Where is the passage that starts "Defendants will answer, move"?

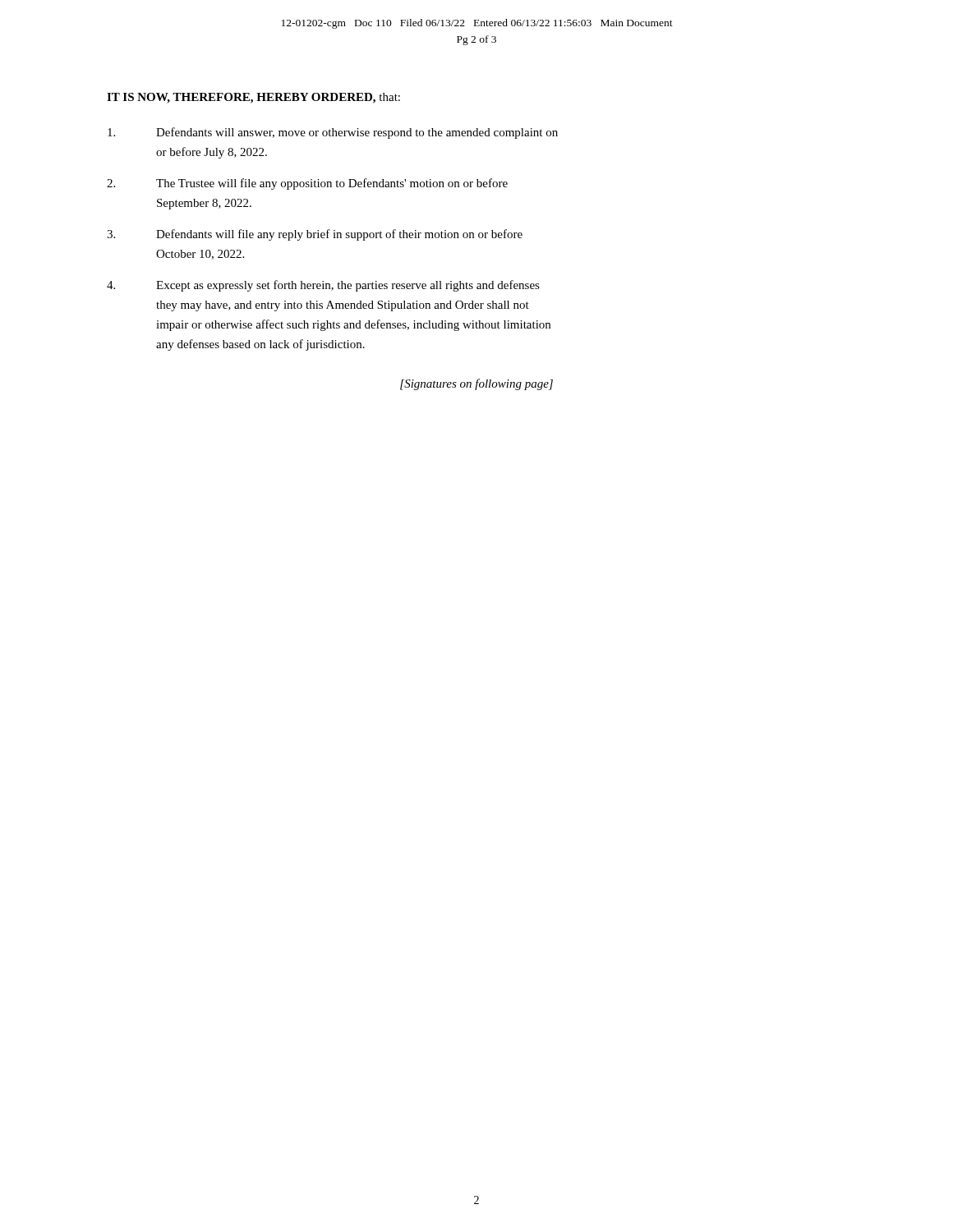coord(476,142)
